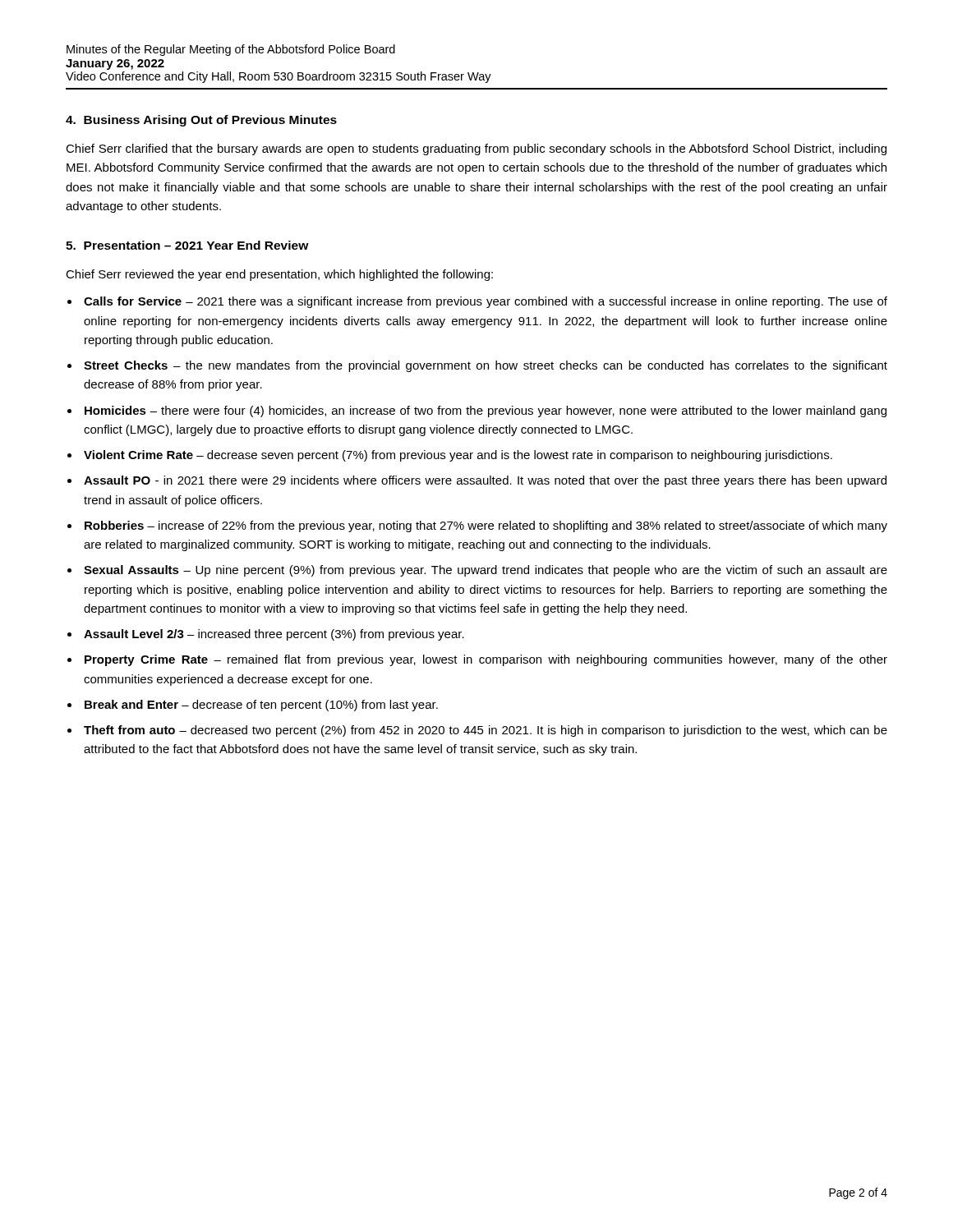The width and height of the screenshot is (953, 1232).
Task: Locate the passage starting "Break and Enter – decrease of"
Action: (x=261, y=704)
